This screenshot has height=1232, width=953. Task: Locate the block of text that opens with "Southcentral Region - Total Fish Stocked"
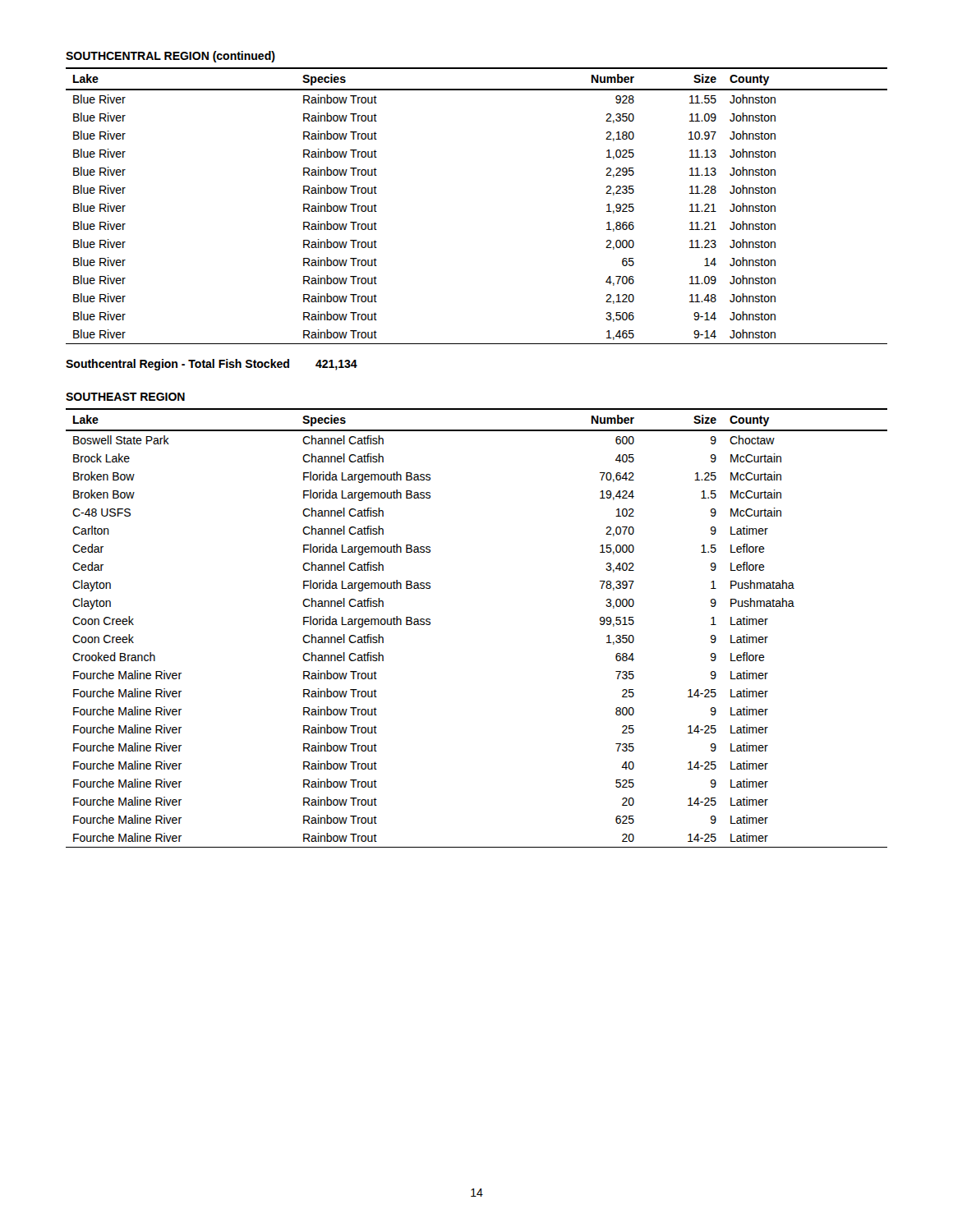[x=211, y=364]
